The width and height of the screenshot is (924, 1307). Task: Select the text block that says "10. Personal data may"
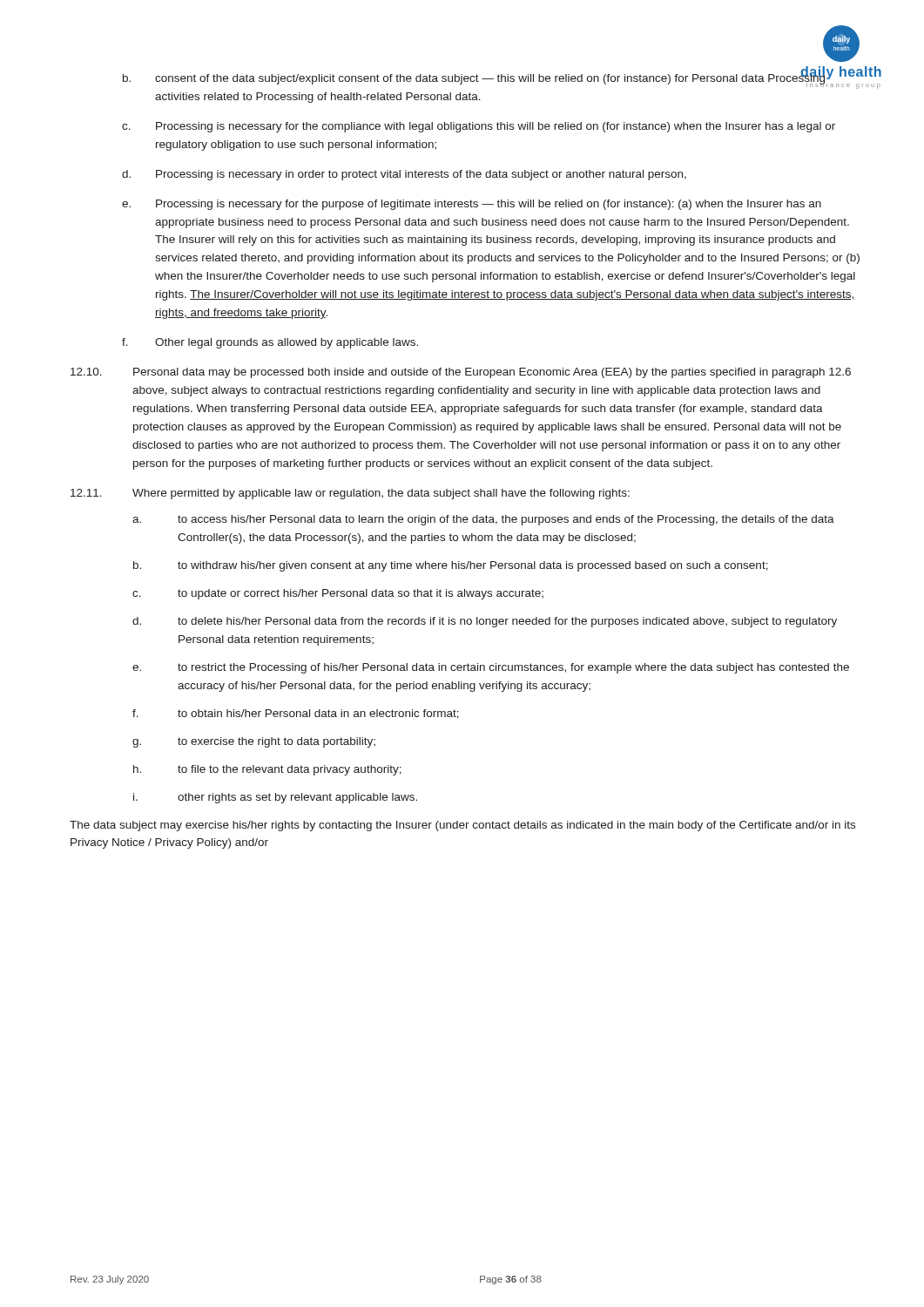tap(471, 418)
